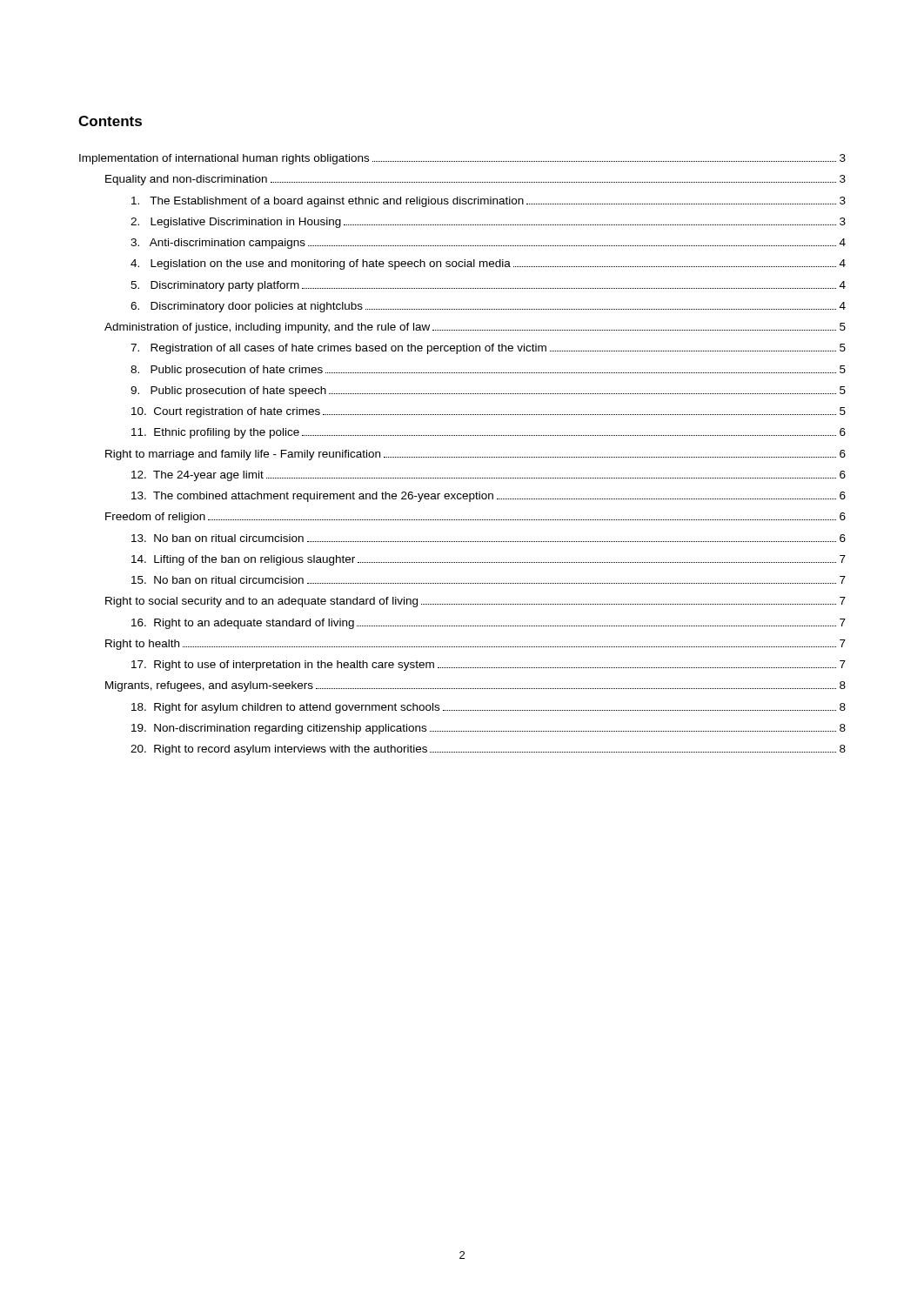Select the list item with the text "13. No ban on ritual circumcision"
The image size is (924, 1305).
(488, 538)
